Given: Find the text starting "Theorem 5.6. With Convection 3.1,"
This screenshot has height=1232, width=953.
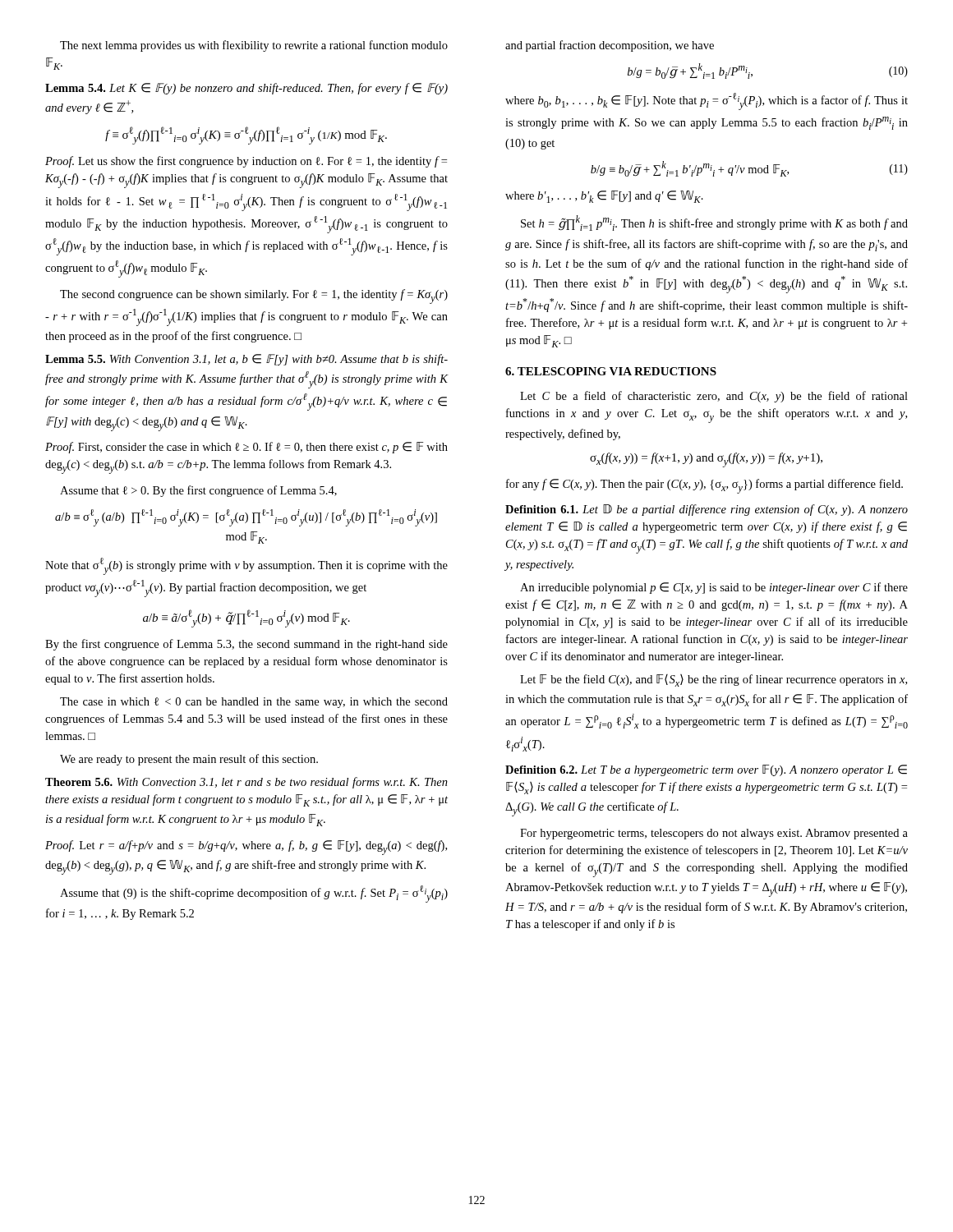Looking at the screenshot, I should tap(246, 802).
